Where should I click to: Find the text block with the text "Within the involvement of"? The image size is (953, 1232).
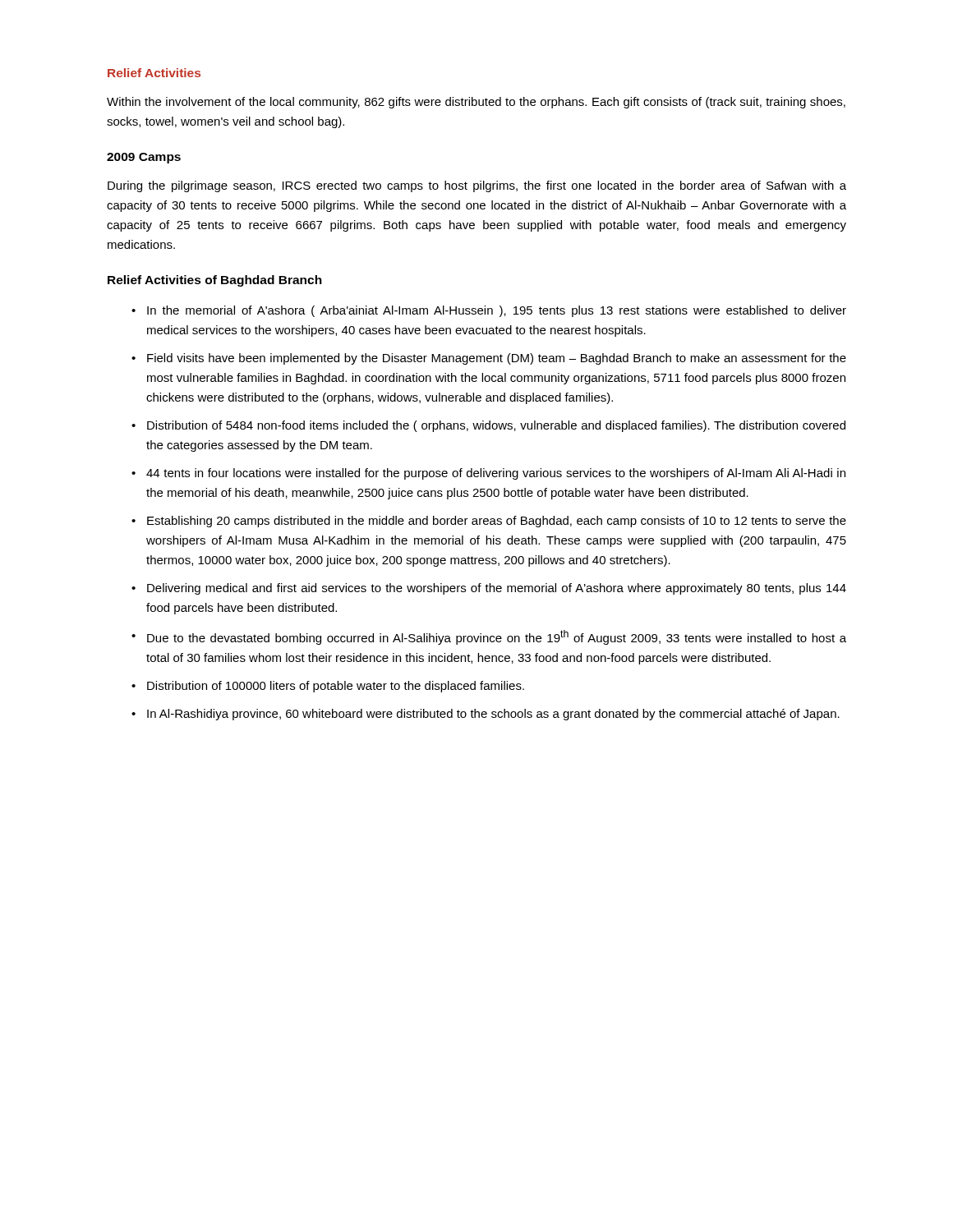(476, 111)
